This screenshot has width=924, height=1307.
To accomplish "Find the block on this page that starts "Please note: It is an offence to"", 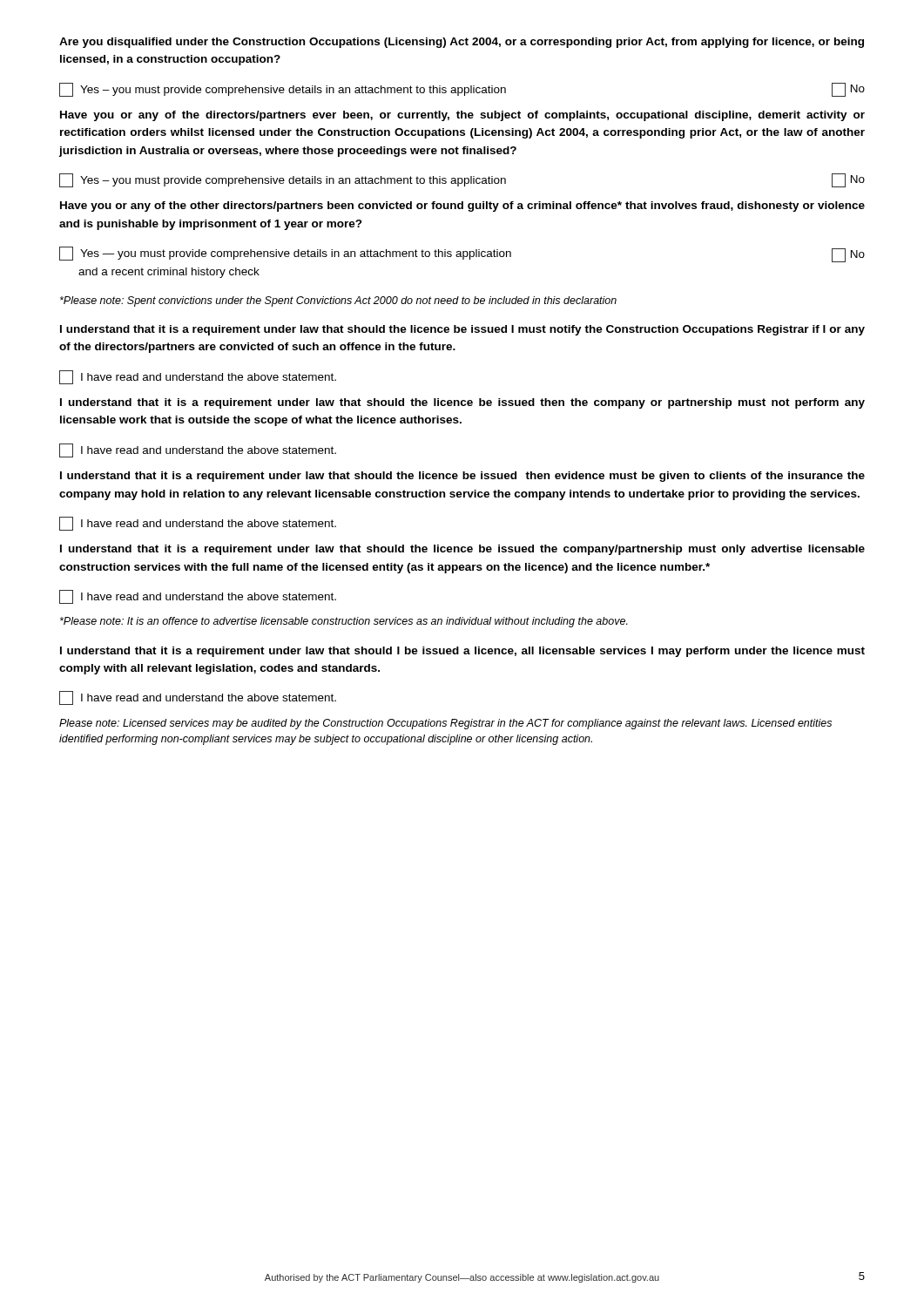I will click(x=344, y=622).
